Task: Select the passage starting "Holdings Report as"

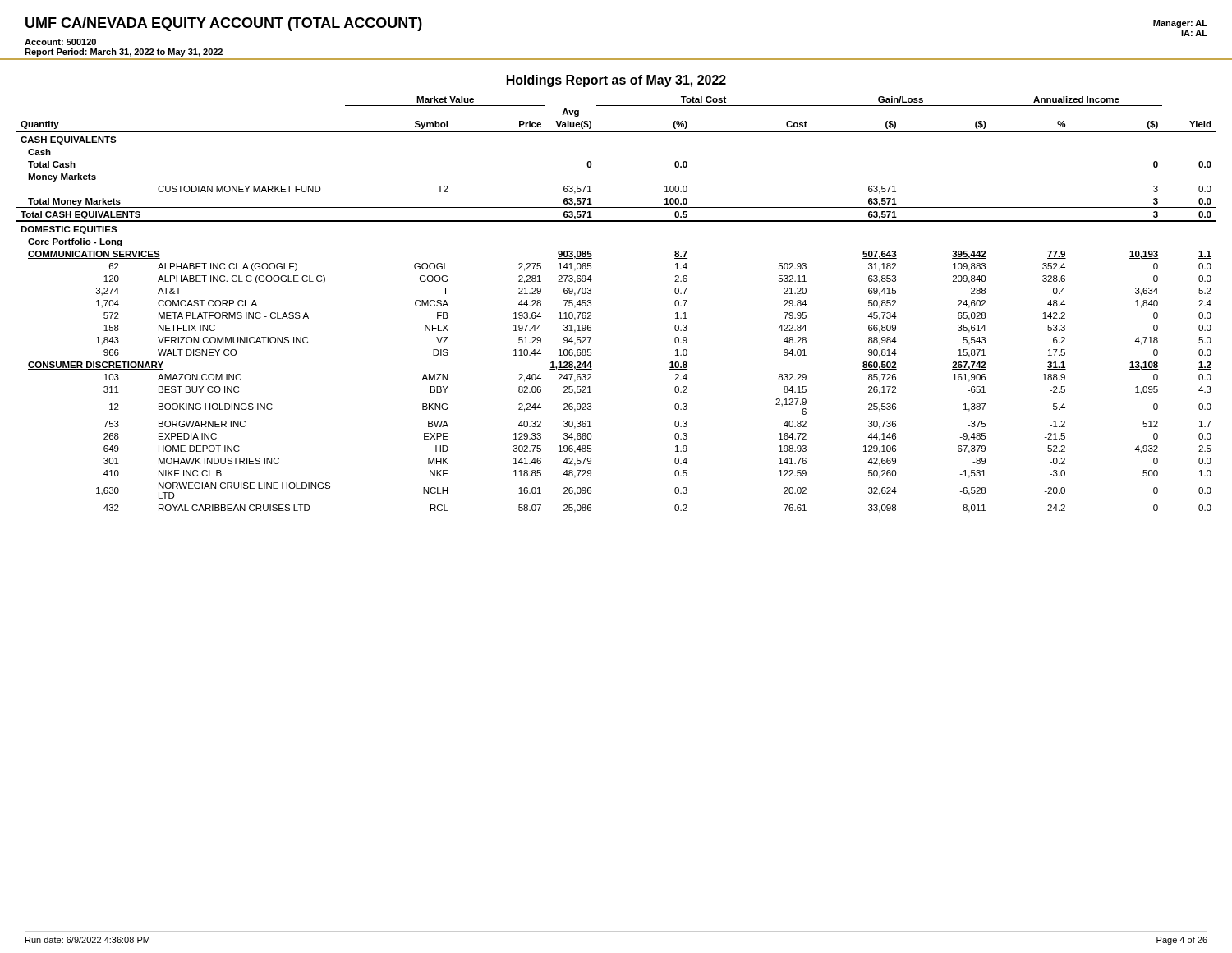Action: (x=616, y=80)
